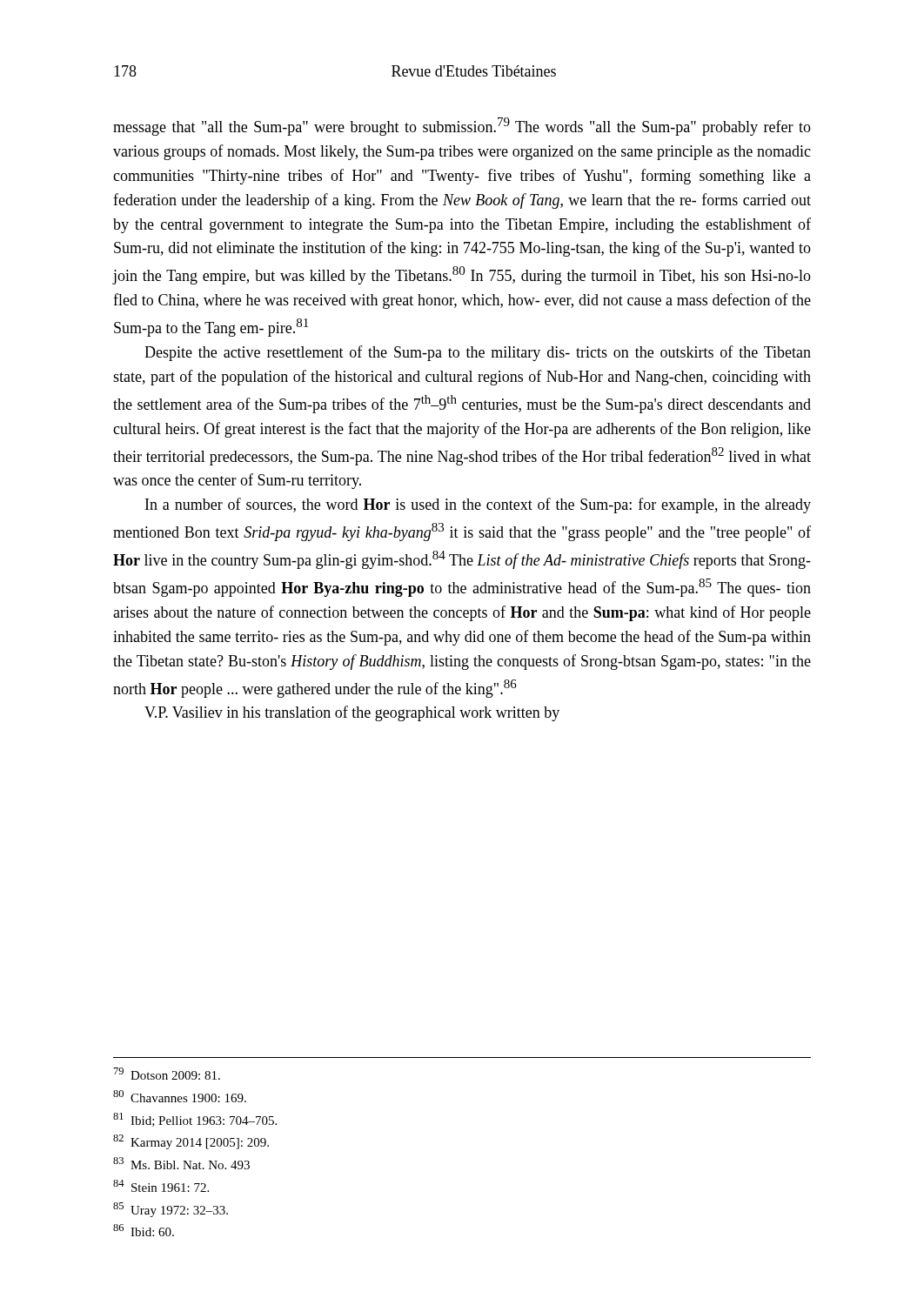The image size is (924, 1305).
Task: Locate the text block starting "83 Ms. Bibl. Nat. No. 493"
Action: click(181, 1163)
